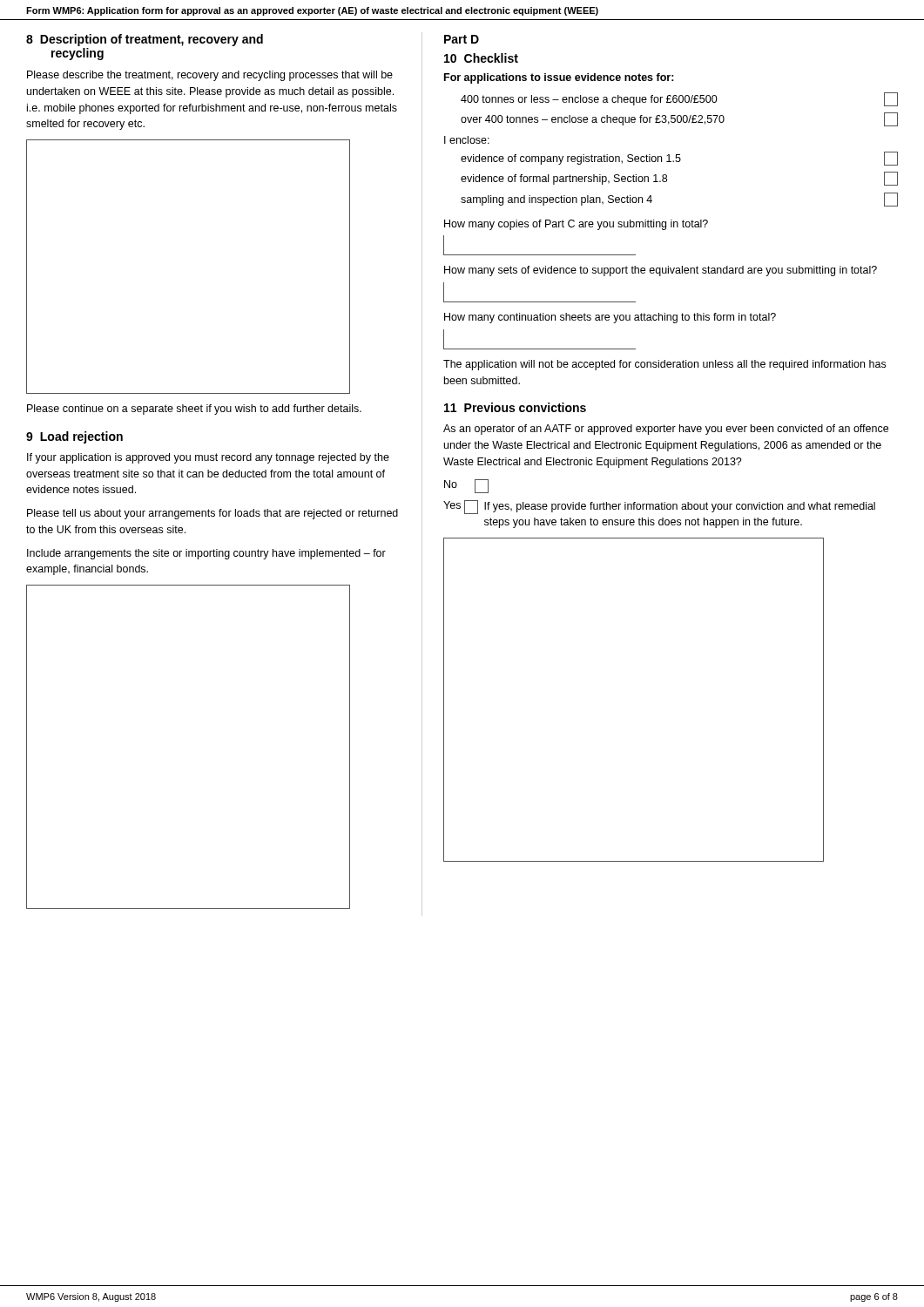This screenshot has height=1307, width=924.
Task: Locate the block of text that opens with "evidence of company registration, Section"
Action: coord(679,159)
